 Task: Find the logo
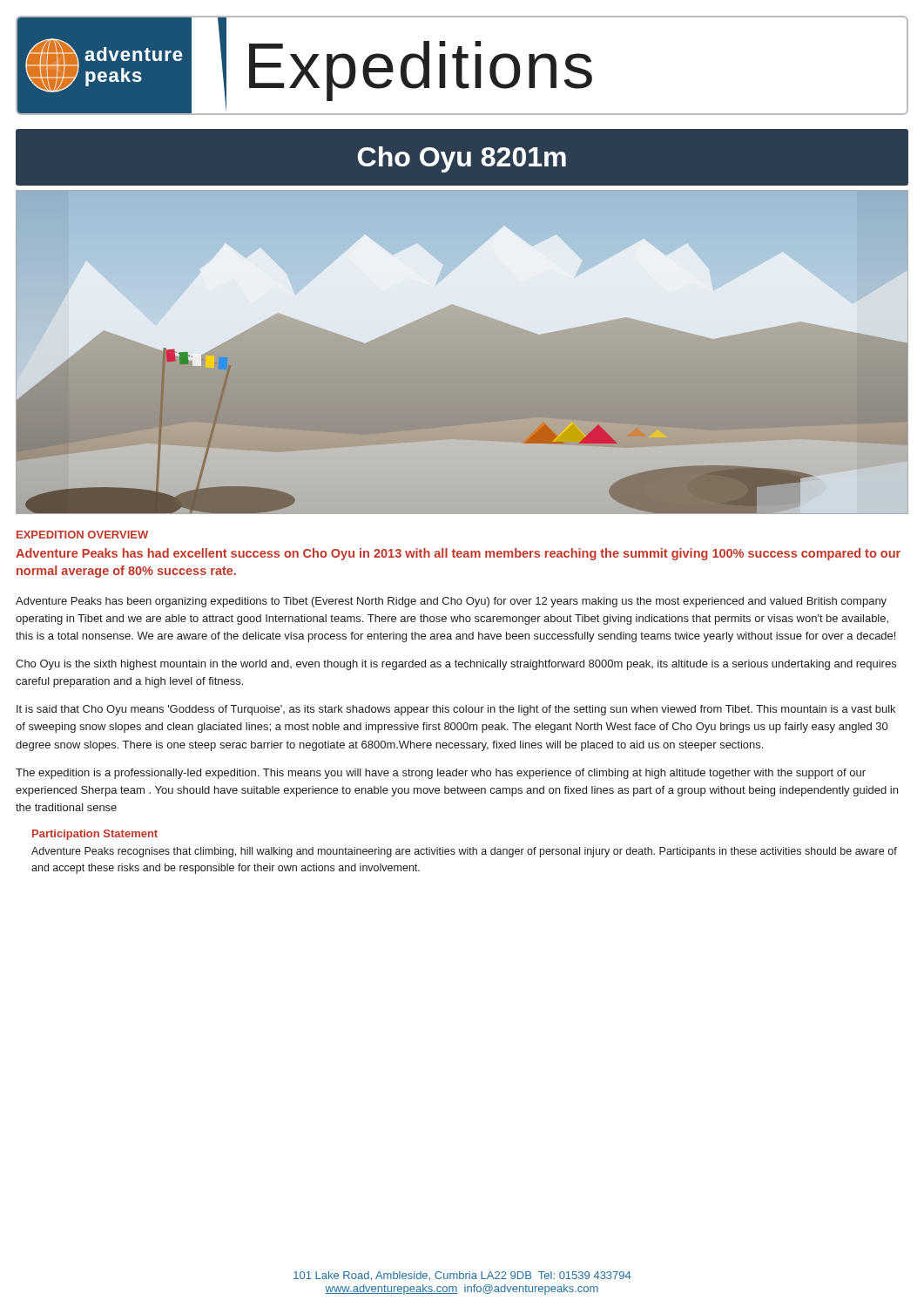(462, 65)
